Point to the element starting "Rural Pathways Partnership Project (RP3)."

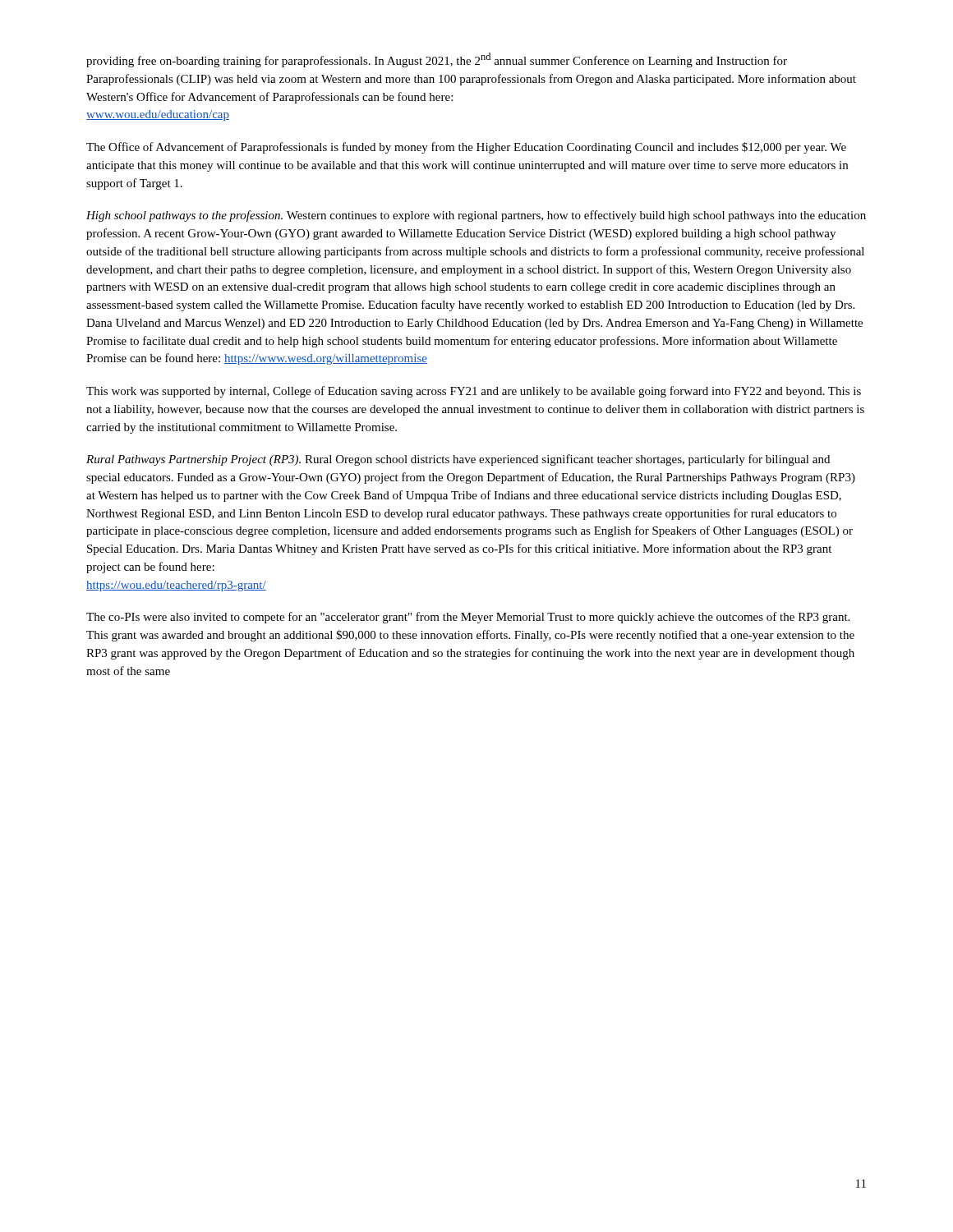coord(471,522)
